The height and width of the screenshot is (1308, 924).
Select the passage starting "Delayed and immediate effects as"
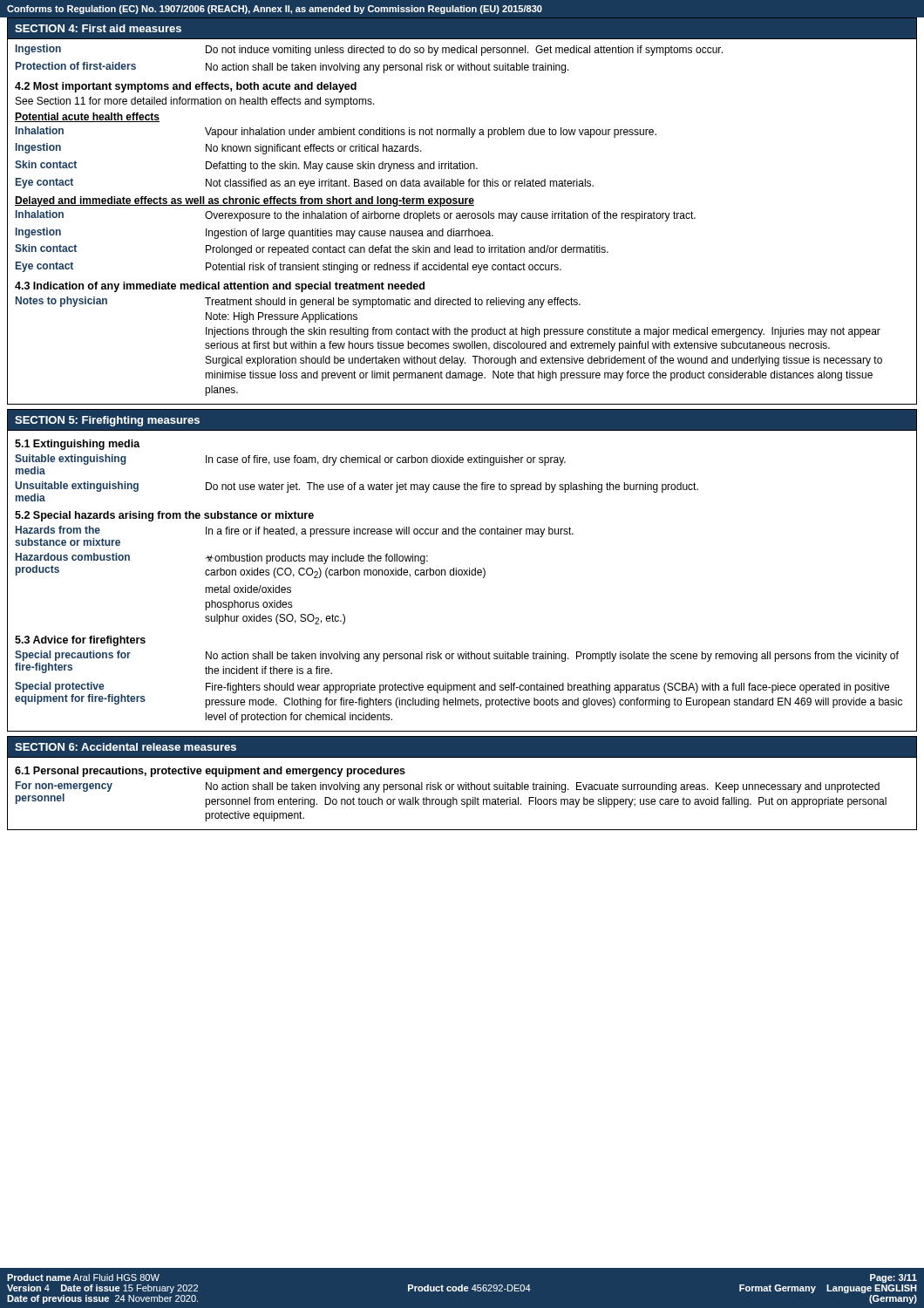244,200
